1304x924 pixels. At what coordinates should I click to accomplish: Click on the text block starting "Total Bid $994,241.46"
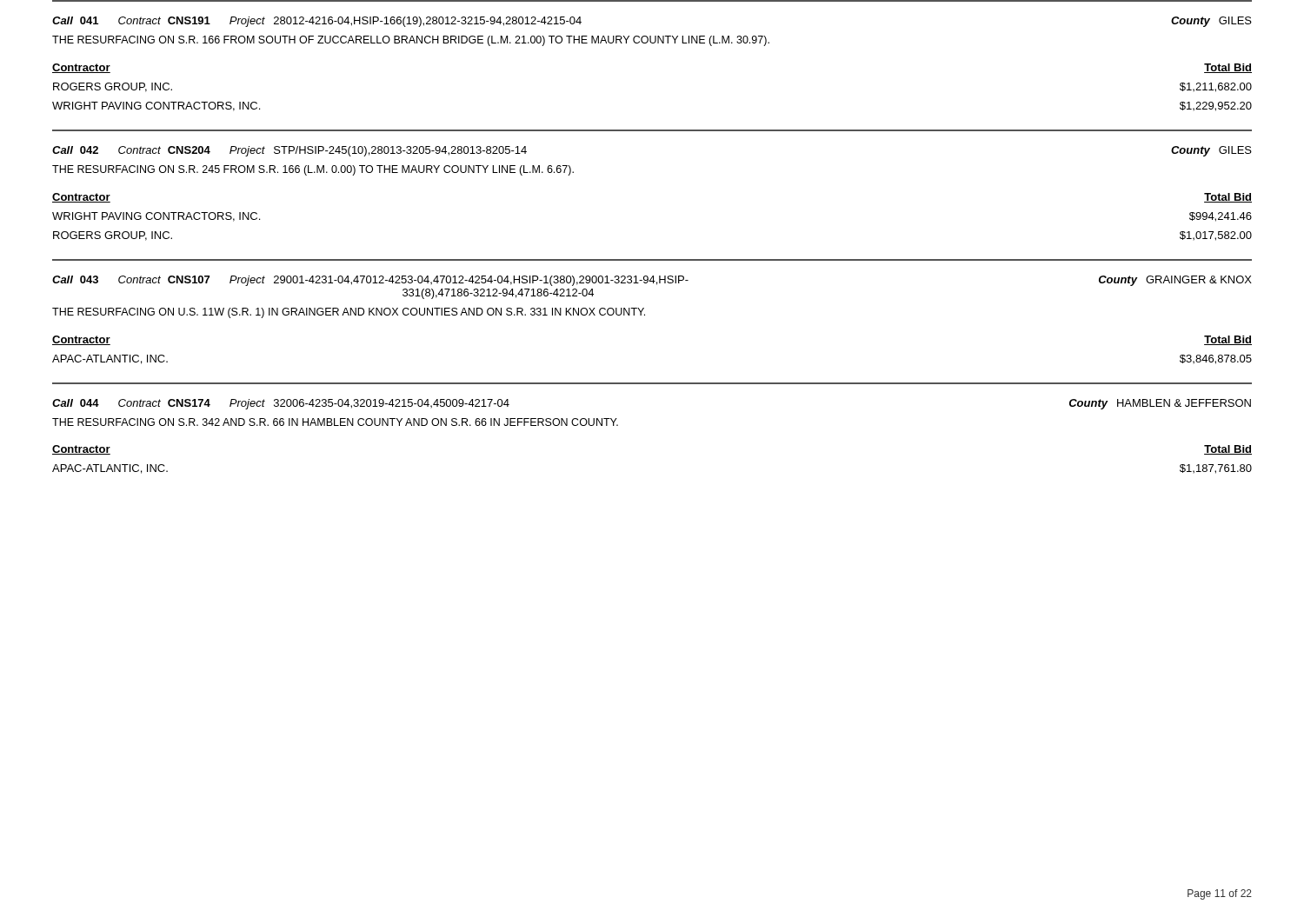click(1228, 198)
